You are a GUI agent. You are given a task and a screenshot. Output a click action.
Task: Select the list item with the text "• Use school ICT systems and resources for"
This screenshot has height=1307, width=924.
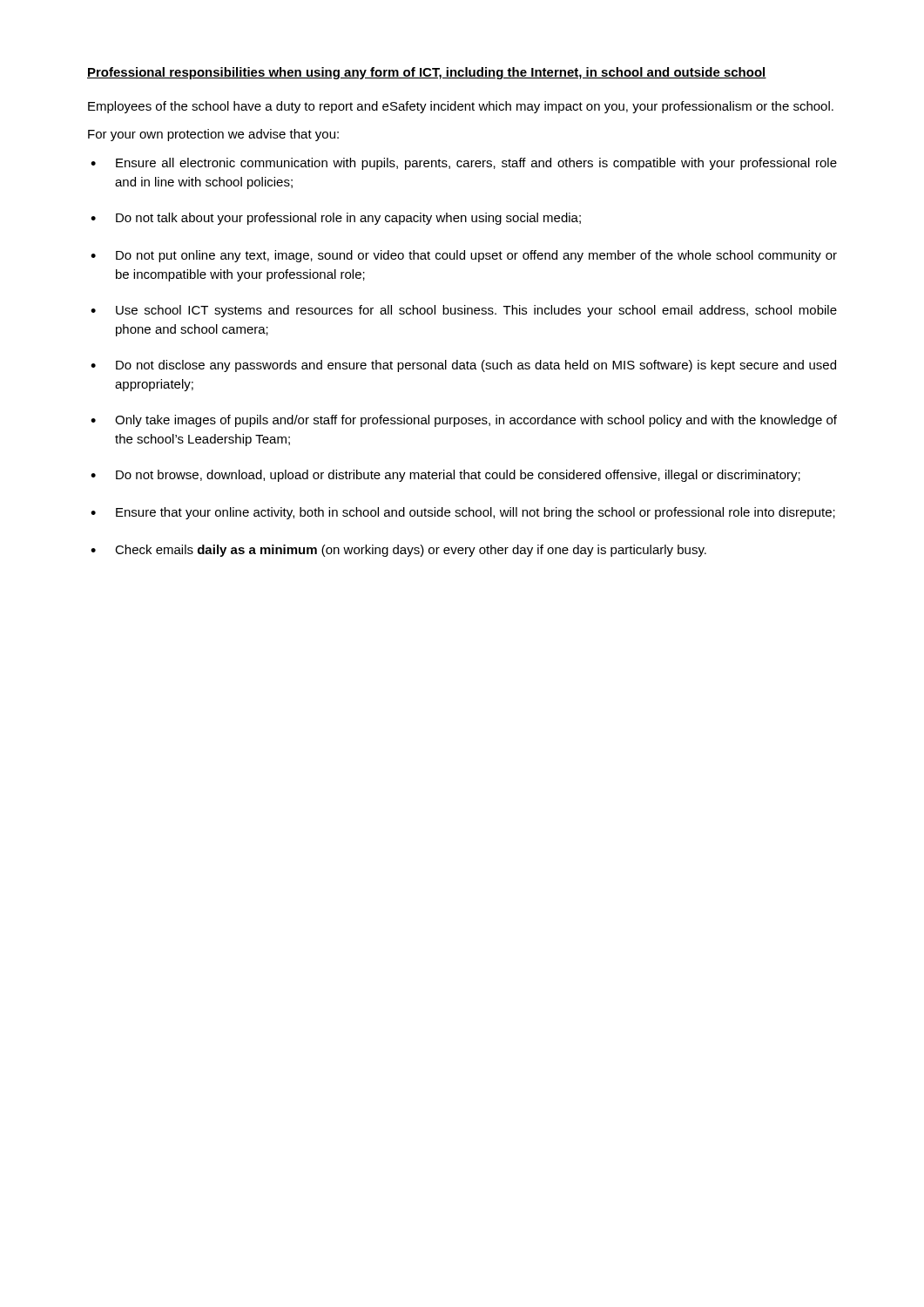coord(462,320)
